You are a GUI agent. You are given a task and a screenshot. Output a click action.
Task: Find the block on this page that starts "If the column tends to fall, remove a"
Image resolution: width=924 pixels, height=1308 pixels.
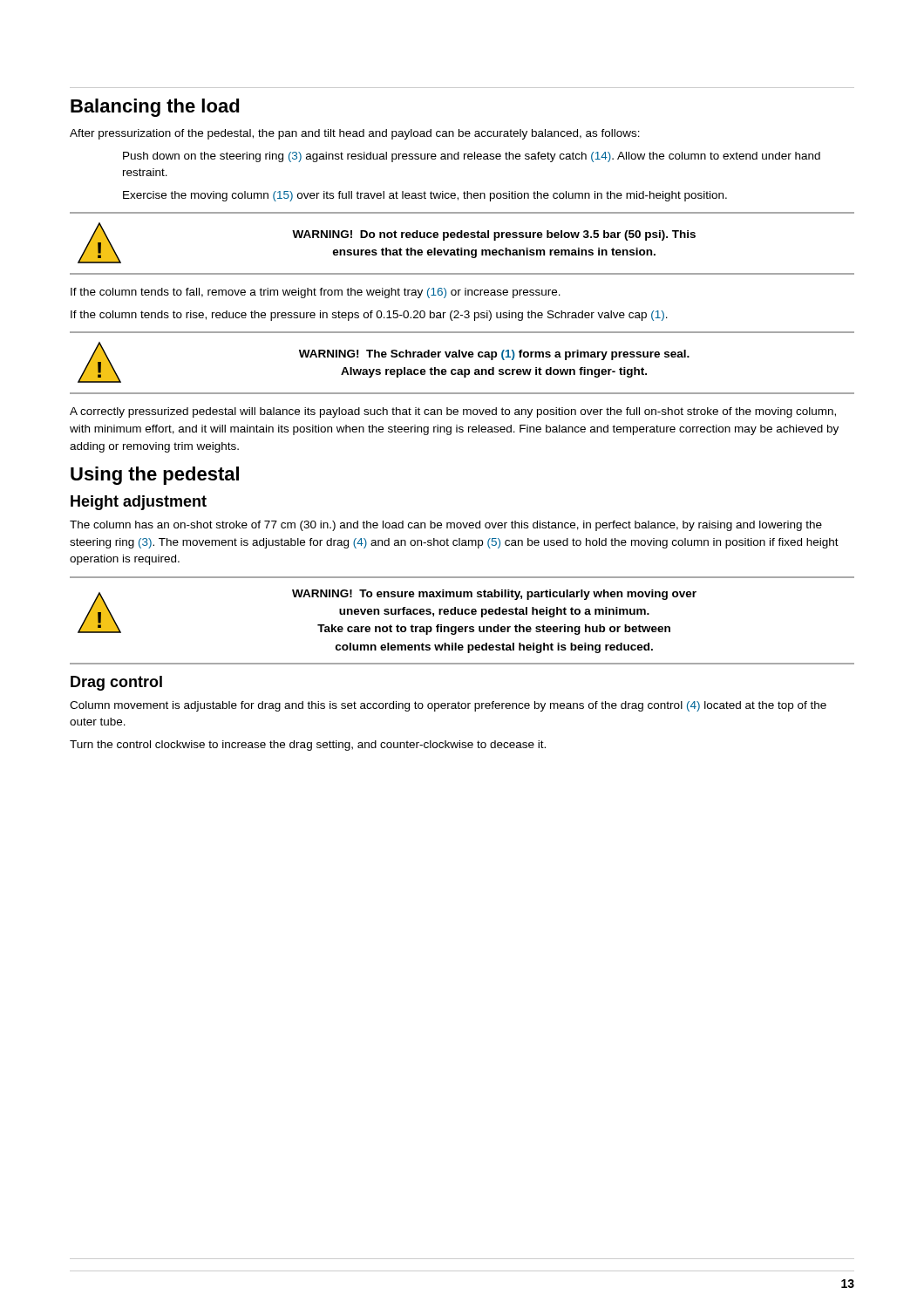coord(462,292)
